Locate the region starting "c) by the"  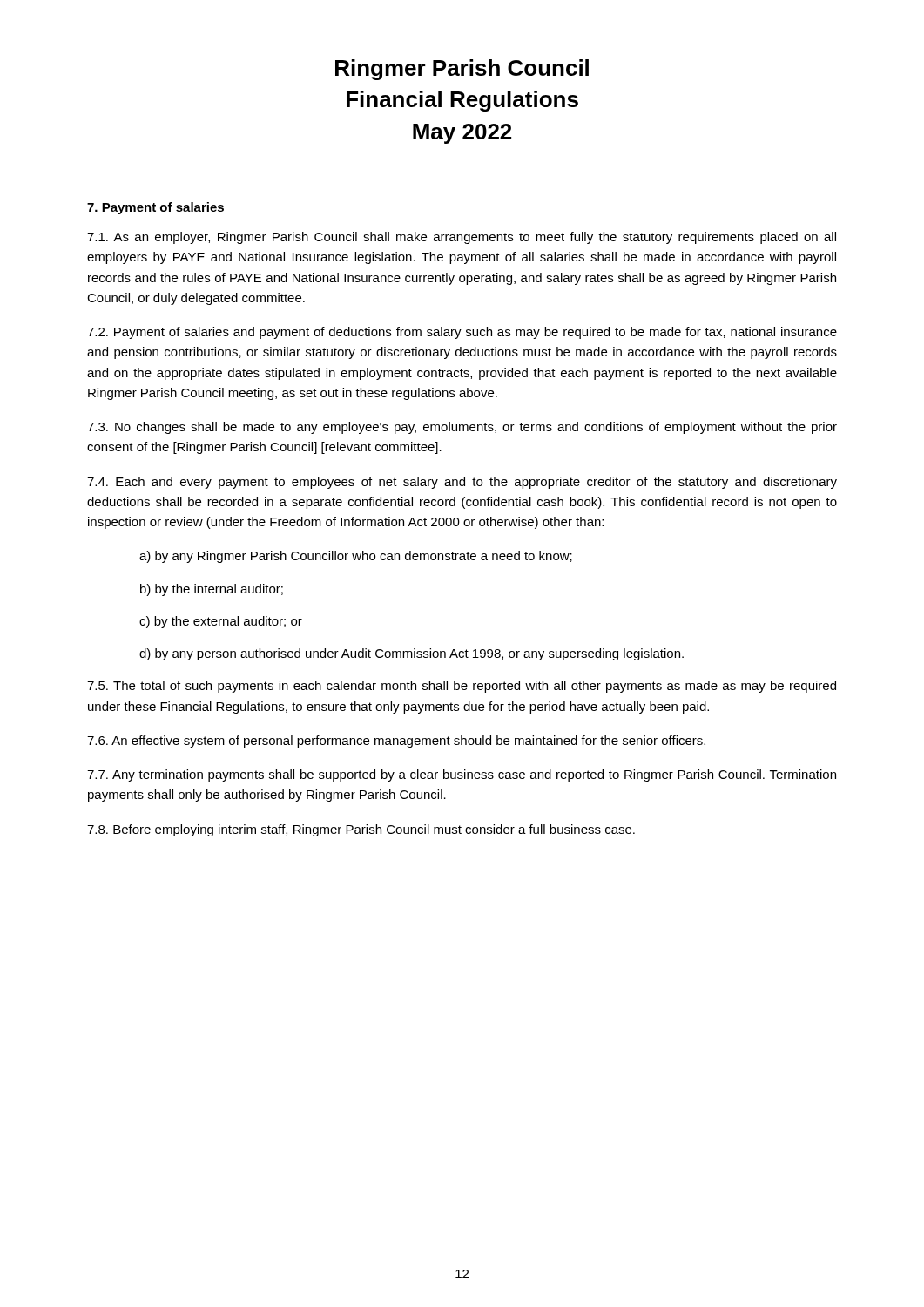(x=221, y=621)
